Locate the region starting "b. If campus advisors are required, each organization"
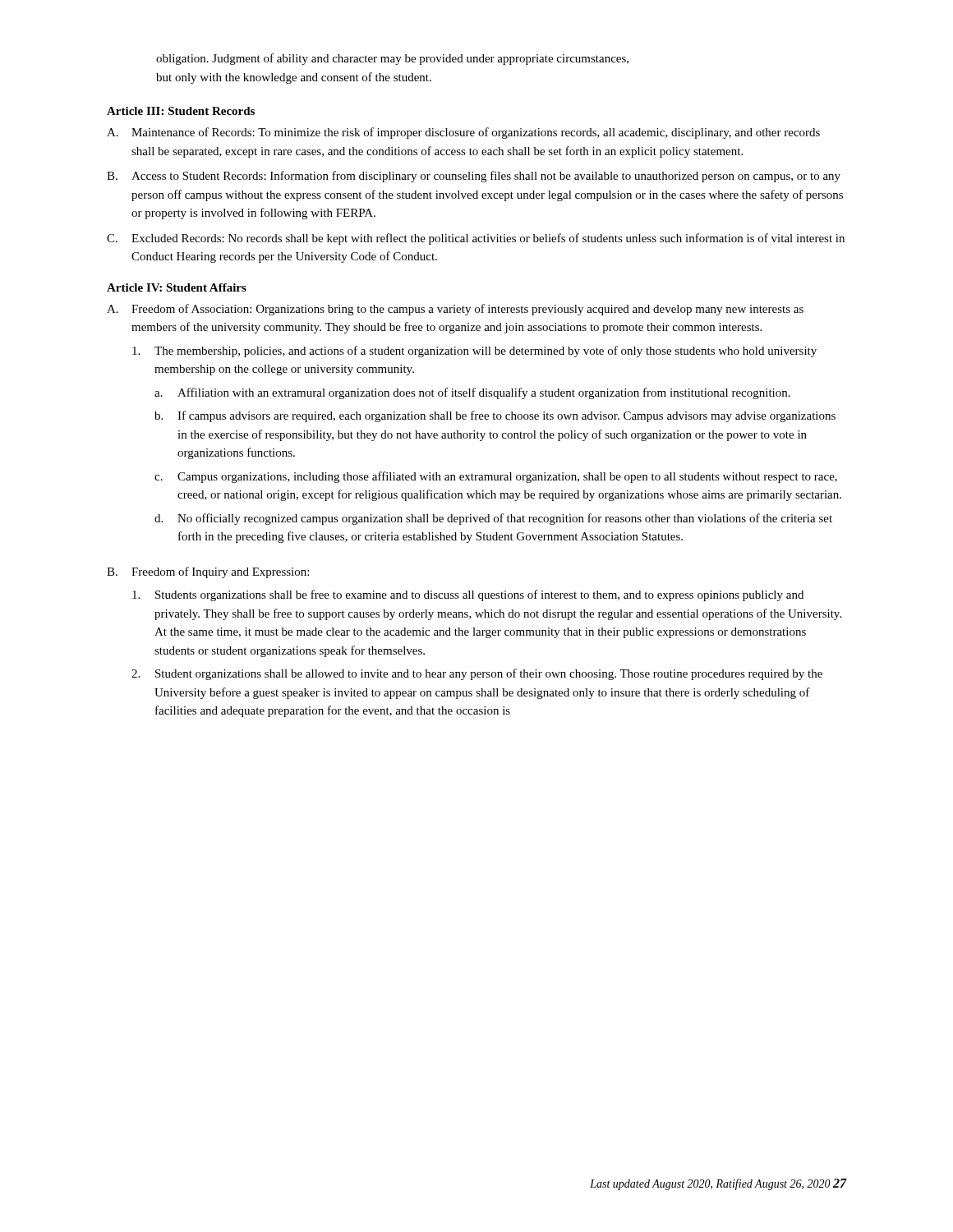The width and height of the screenshot is (953, 1232). click(500, 434)
